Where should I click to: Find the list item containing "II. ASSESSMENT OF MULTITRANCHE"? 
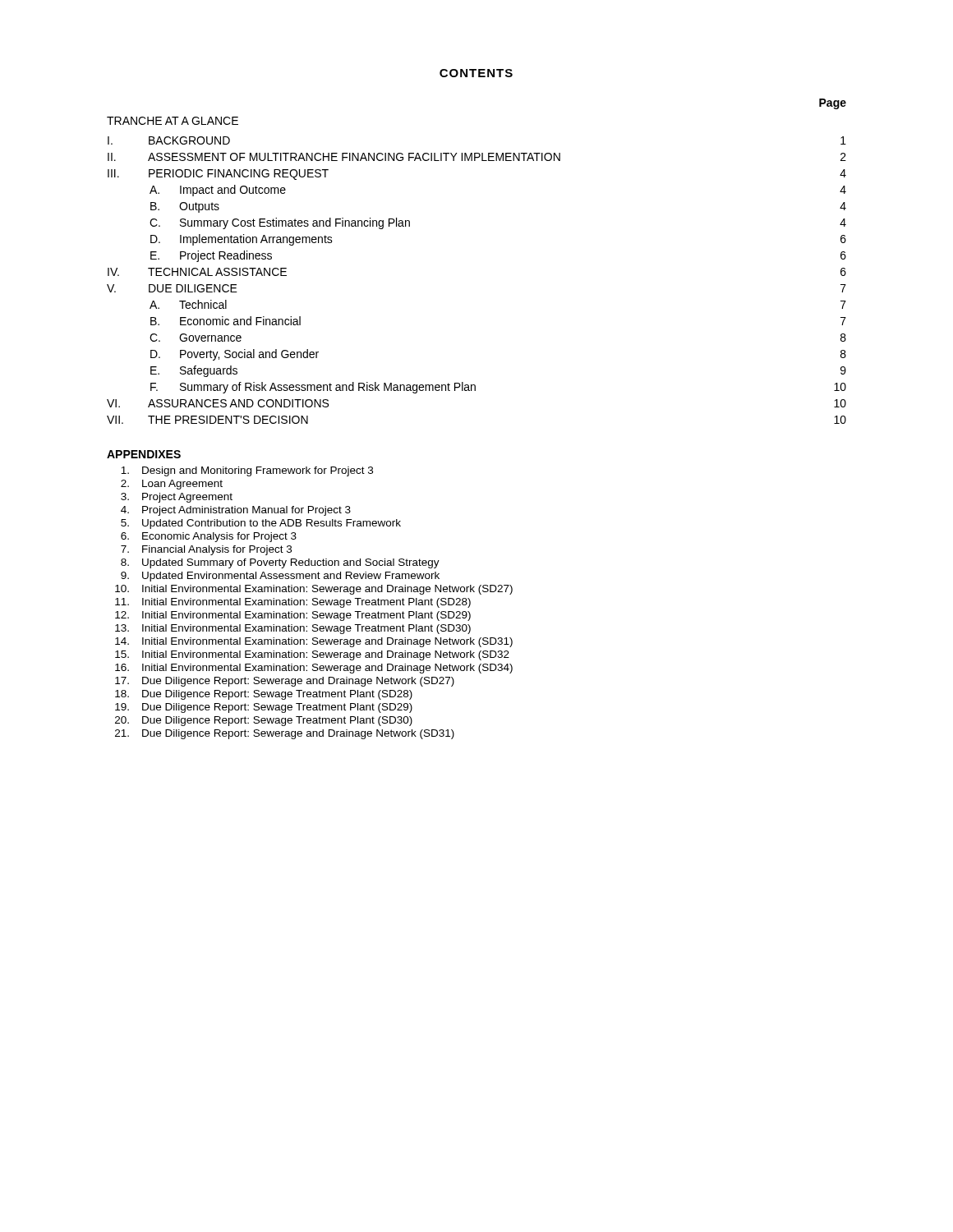tap(476, 157)
